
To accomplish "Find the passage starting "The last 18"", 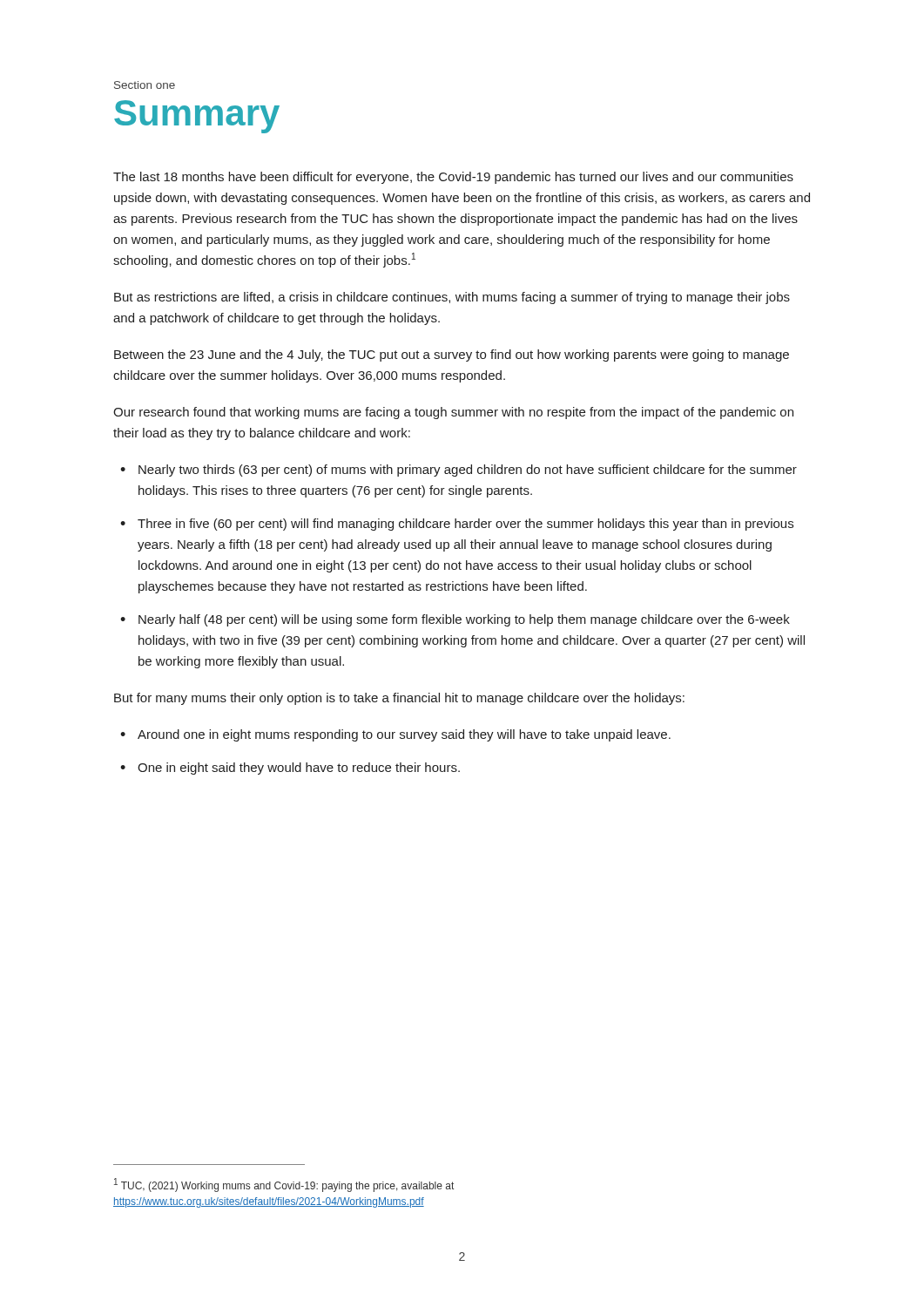I will click(x=462, y=218).
